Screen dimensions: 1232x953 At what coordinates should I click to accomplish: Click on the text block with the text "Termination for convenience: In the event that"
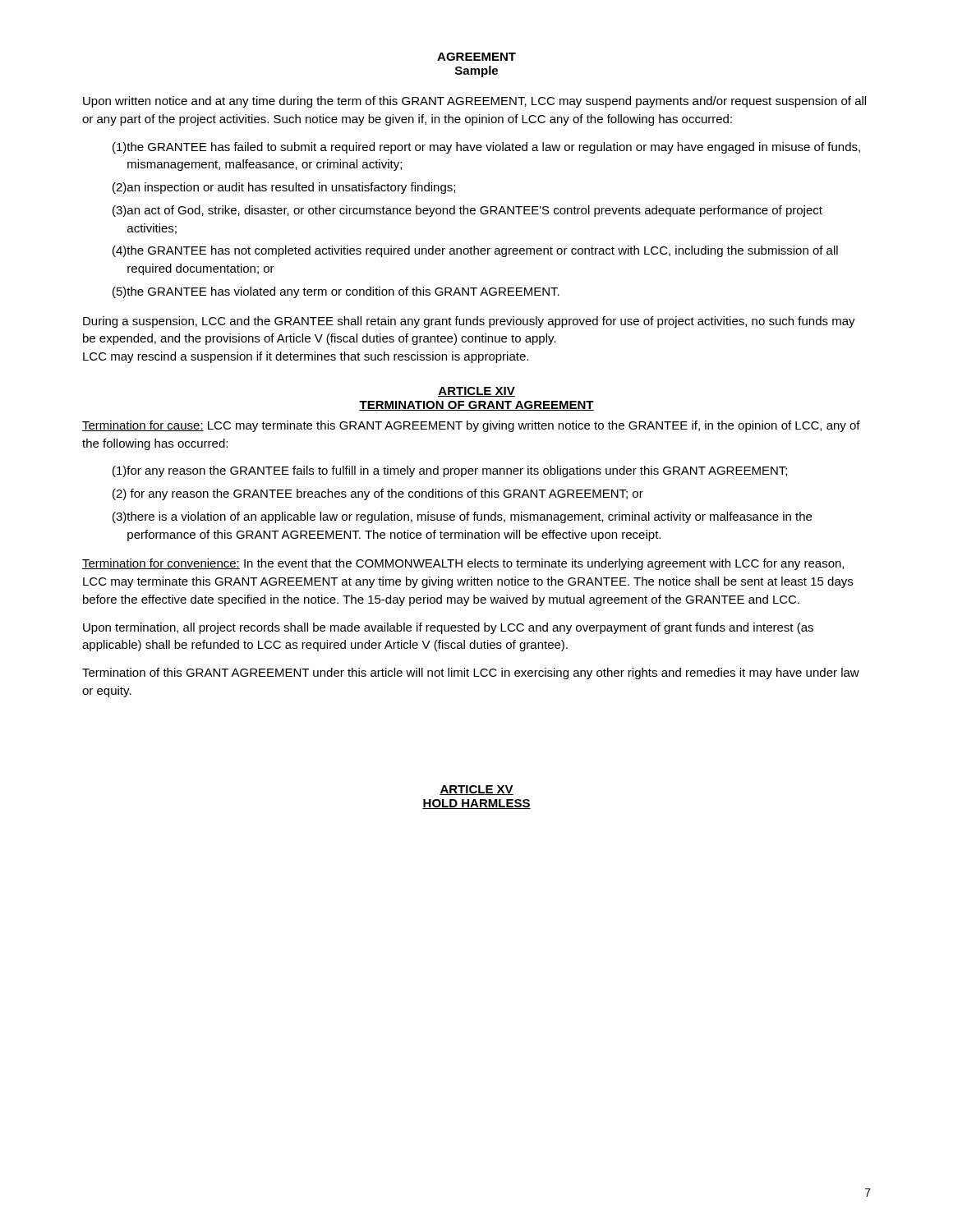click(468, 581)
